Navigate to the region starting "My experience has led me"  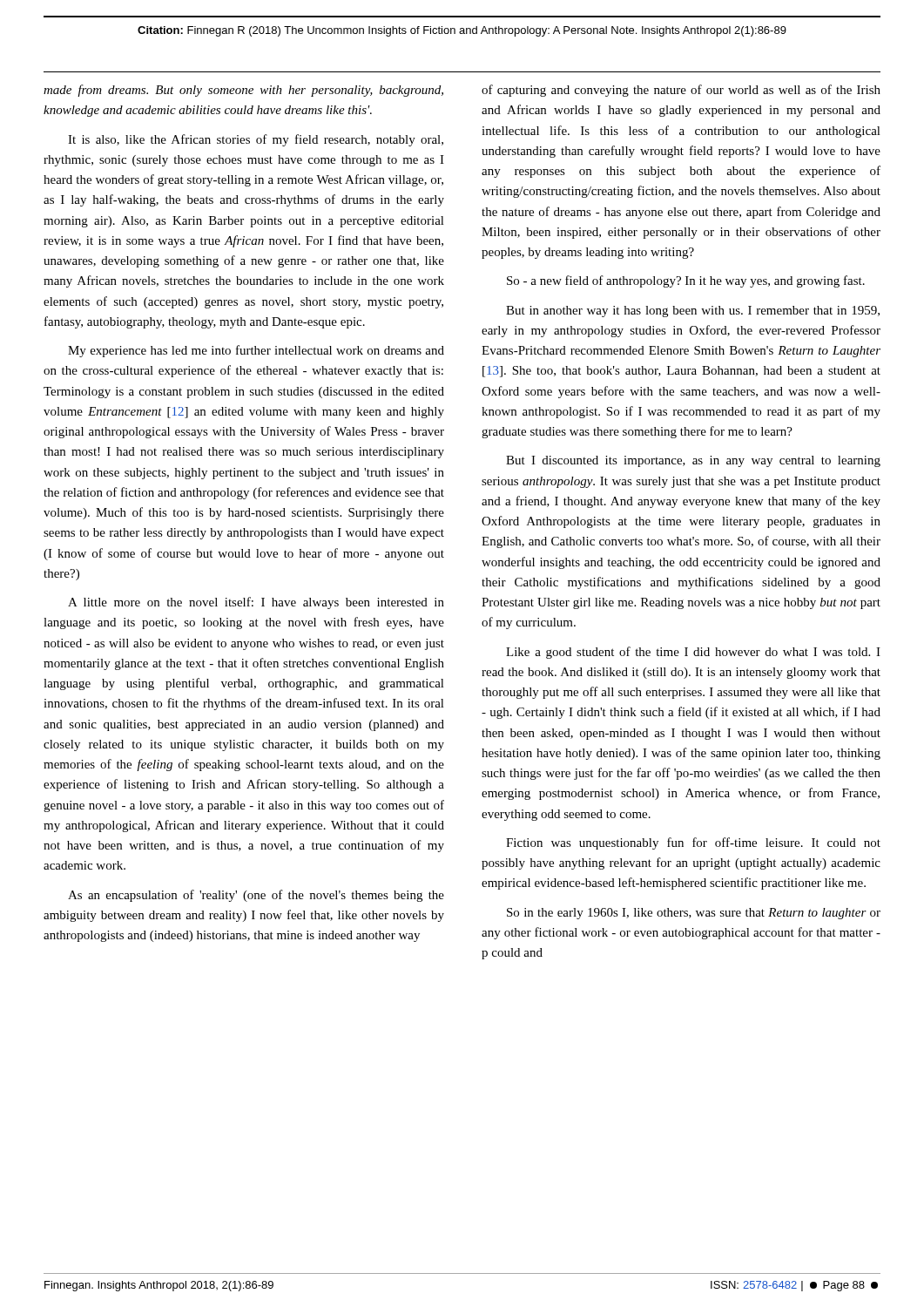(x=244, y=462)
